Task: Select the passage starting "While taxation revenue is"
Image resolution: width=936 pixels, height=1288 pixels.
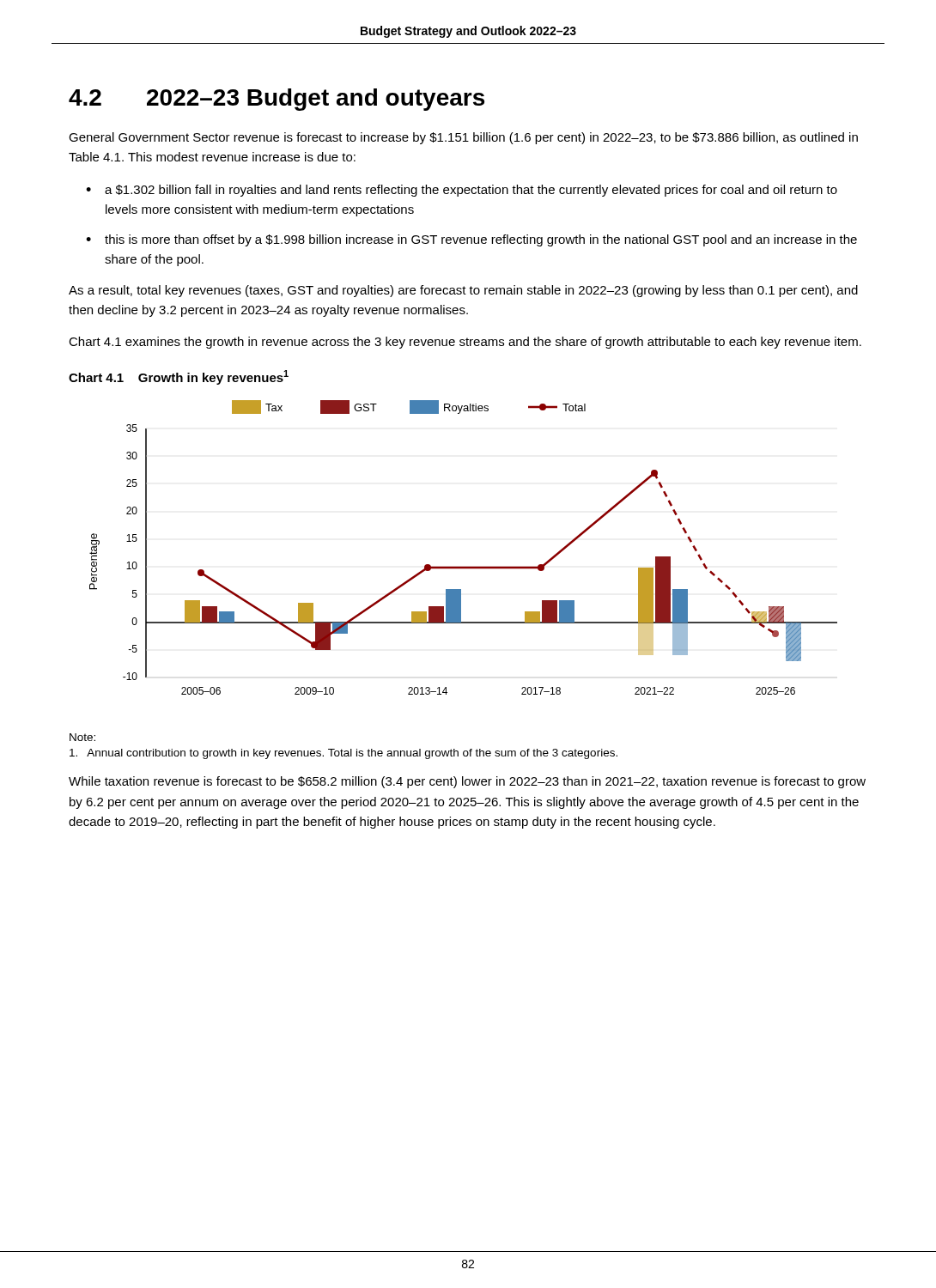Action: point(467,801)
